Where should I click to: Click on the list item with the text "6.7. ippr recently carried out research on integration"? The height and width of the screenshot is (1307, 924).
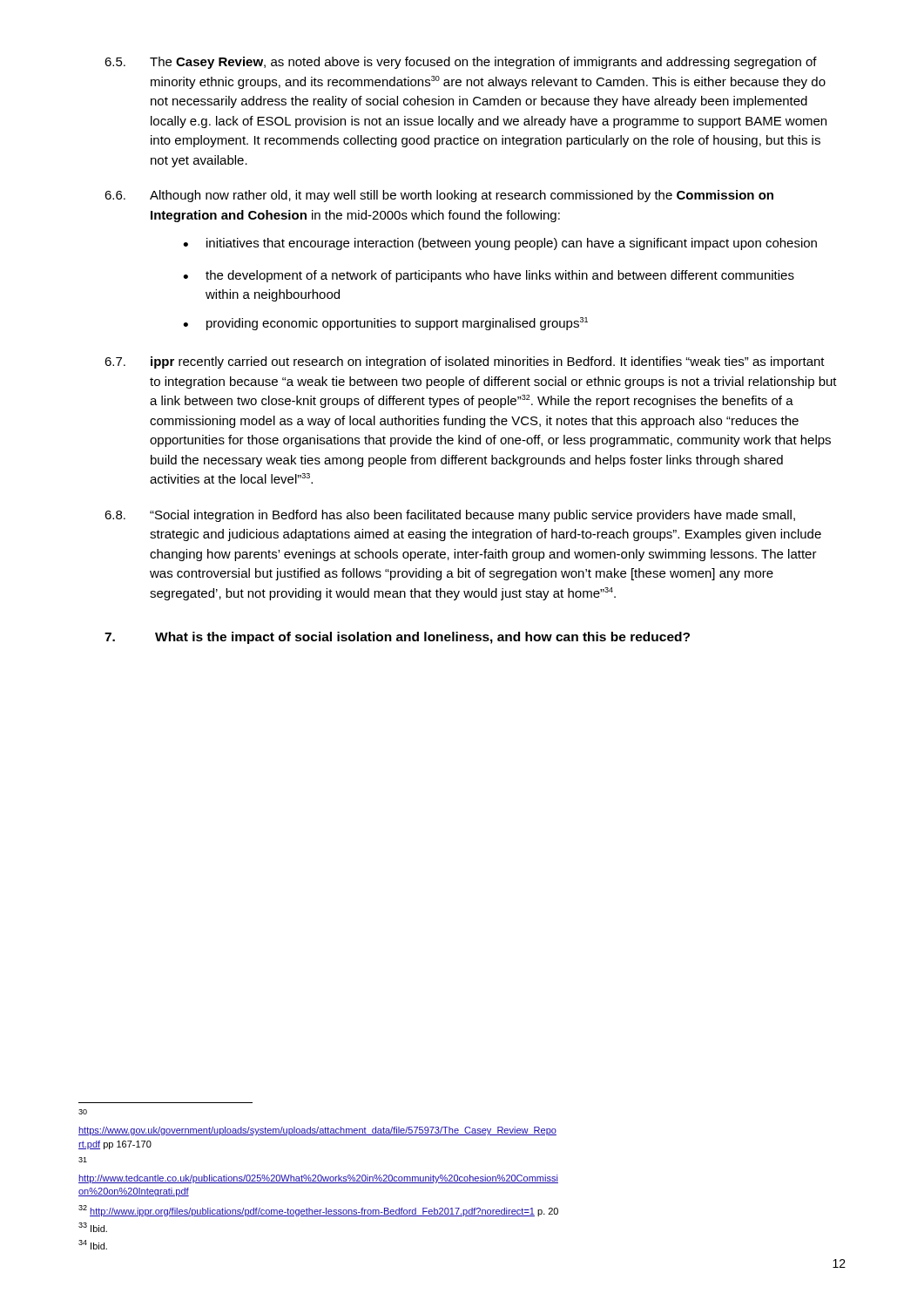pyautogui.click(x=471, y=421)
